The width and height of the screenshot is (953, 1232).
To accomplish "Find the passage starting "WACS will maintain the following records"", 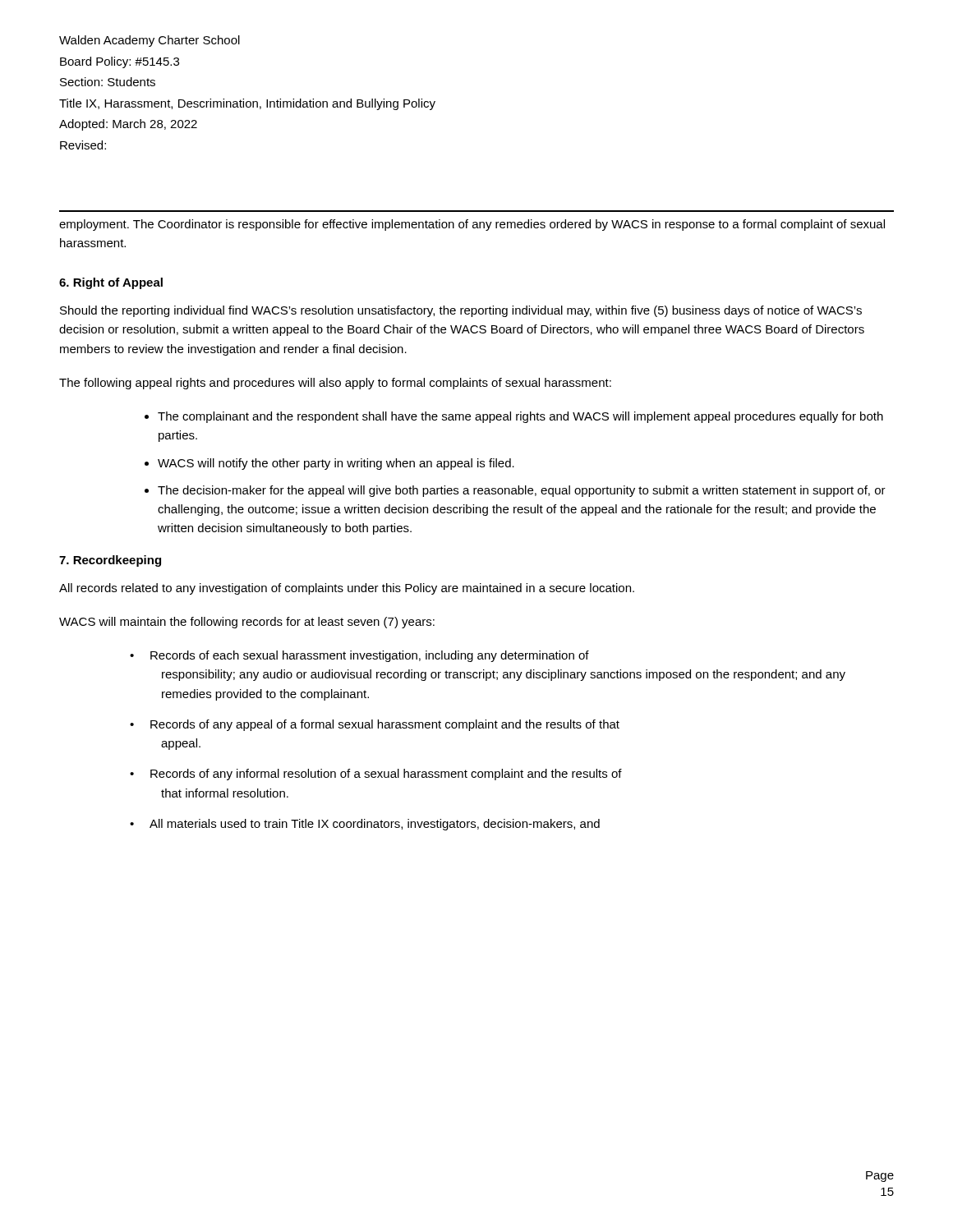I will point(247,621).
